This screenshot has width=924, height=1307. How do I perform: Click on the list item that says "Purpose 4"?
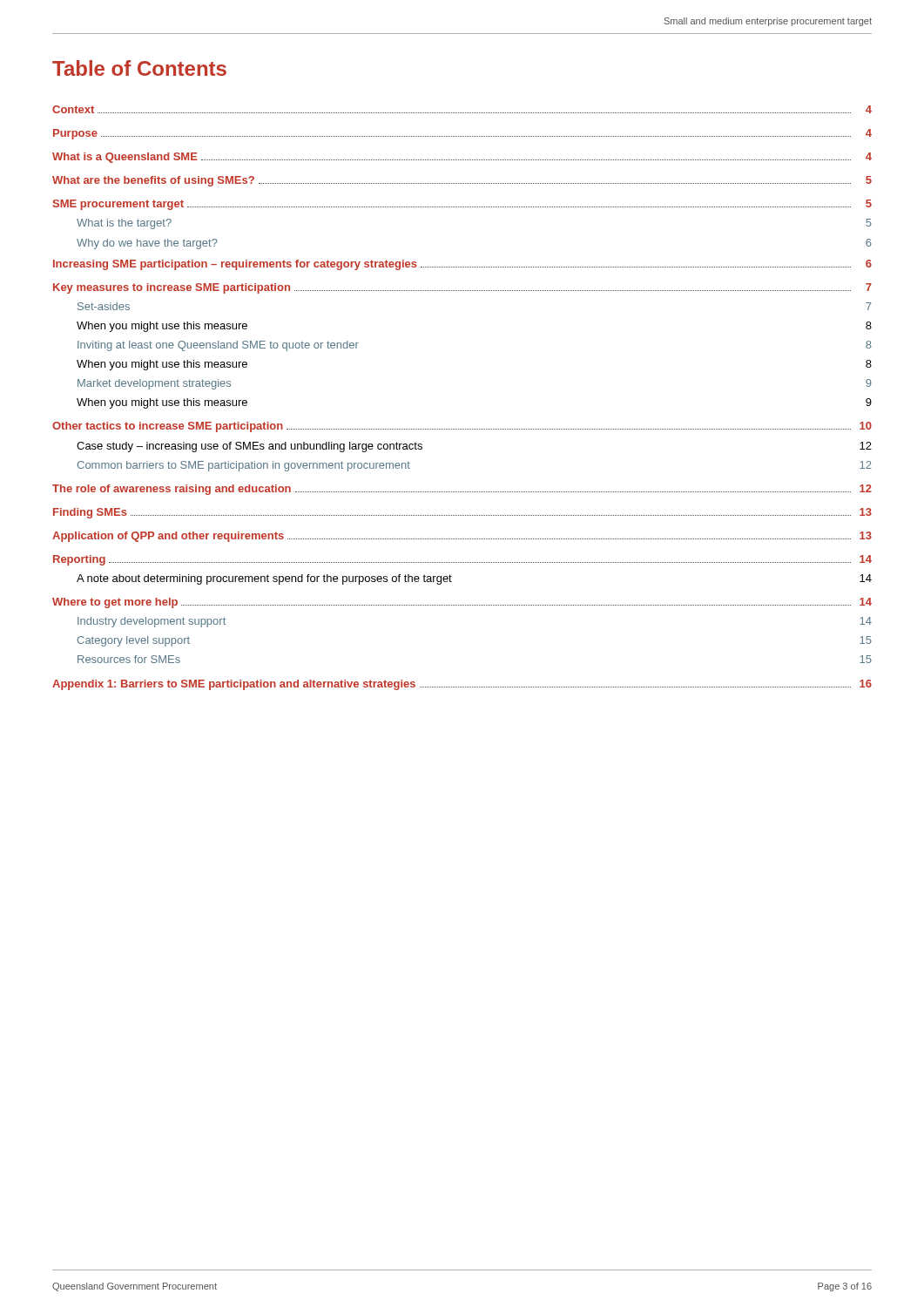[462, 133]
